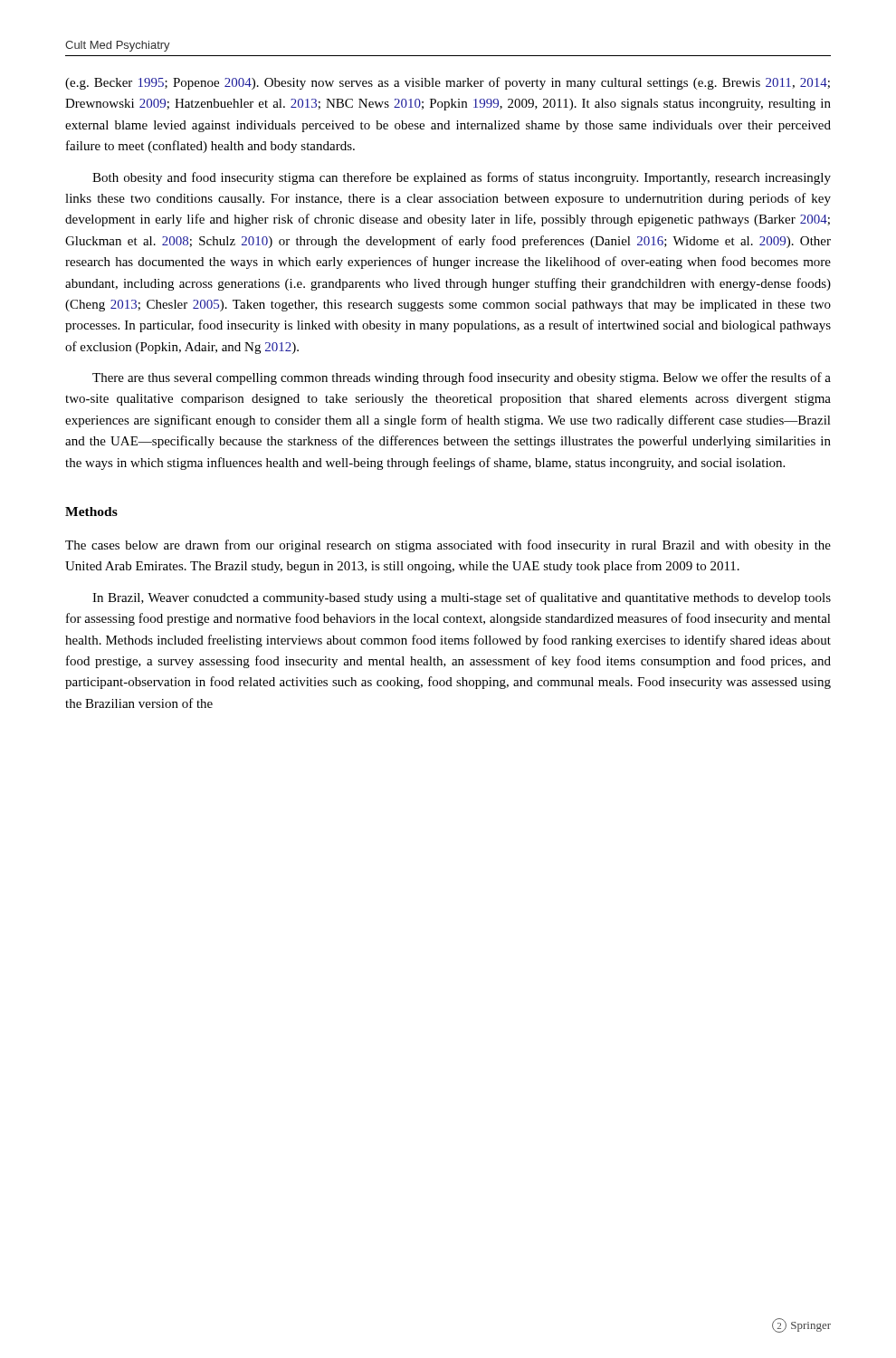Select the text block starting "In Brazil, Weaver"

(448, 651)
